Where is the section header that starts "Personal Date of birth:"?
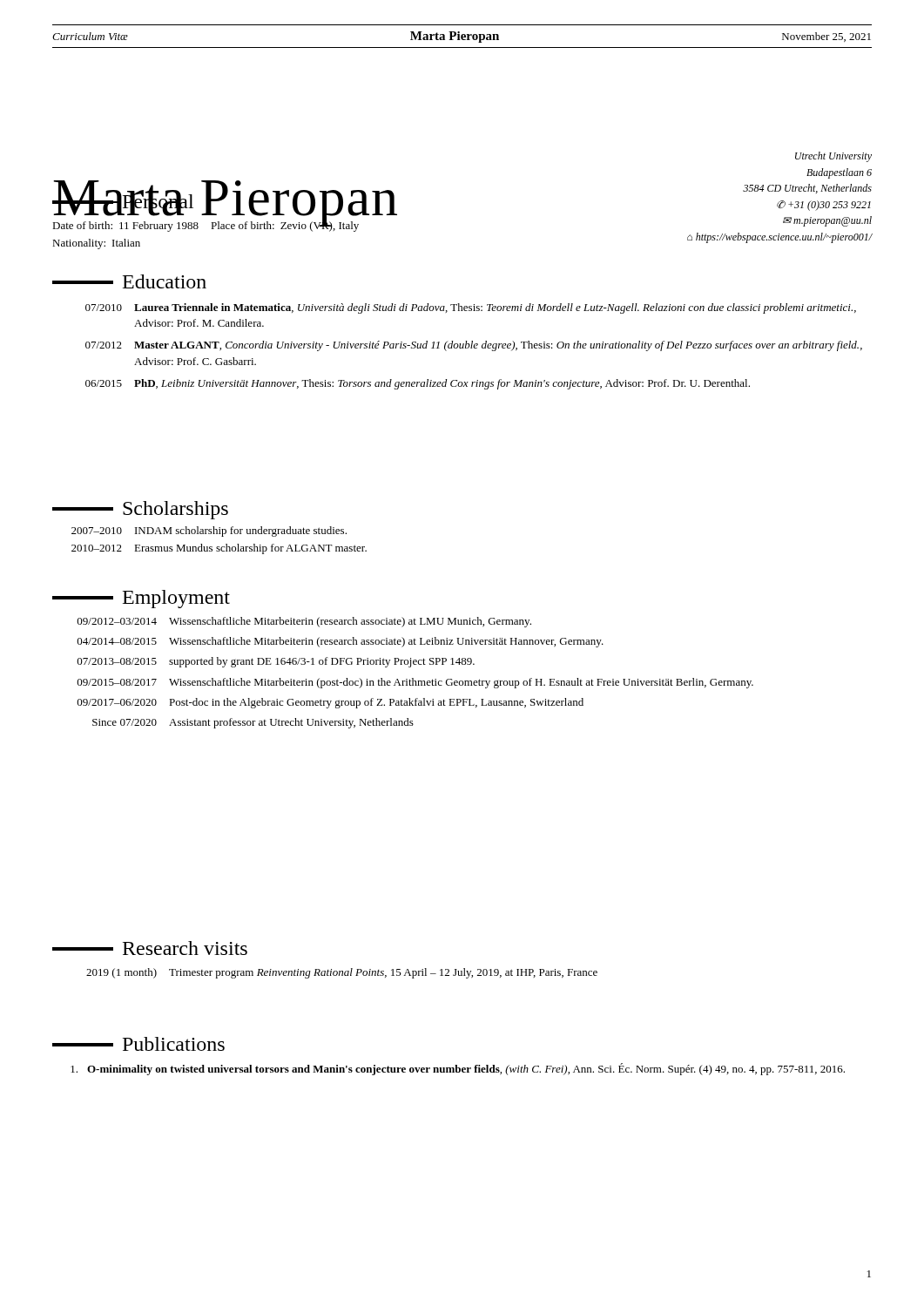The image size is (924, 1307). coord(216,223)
